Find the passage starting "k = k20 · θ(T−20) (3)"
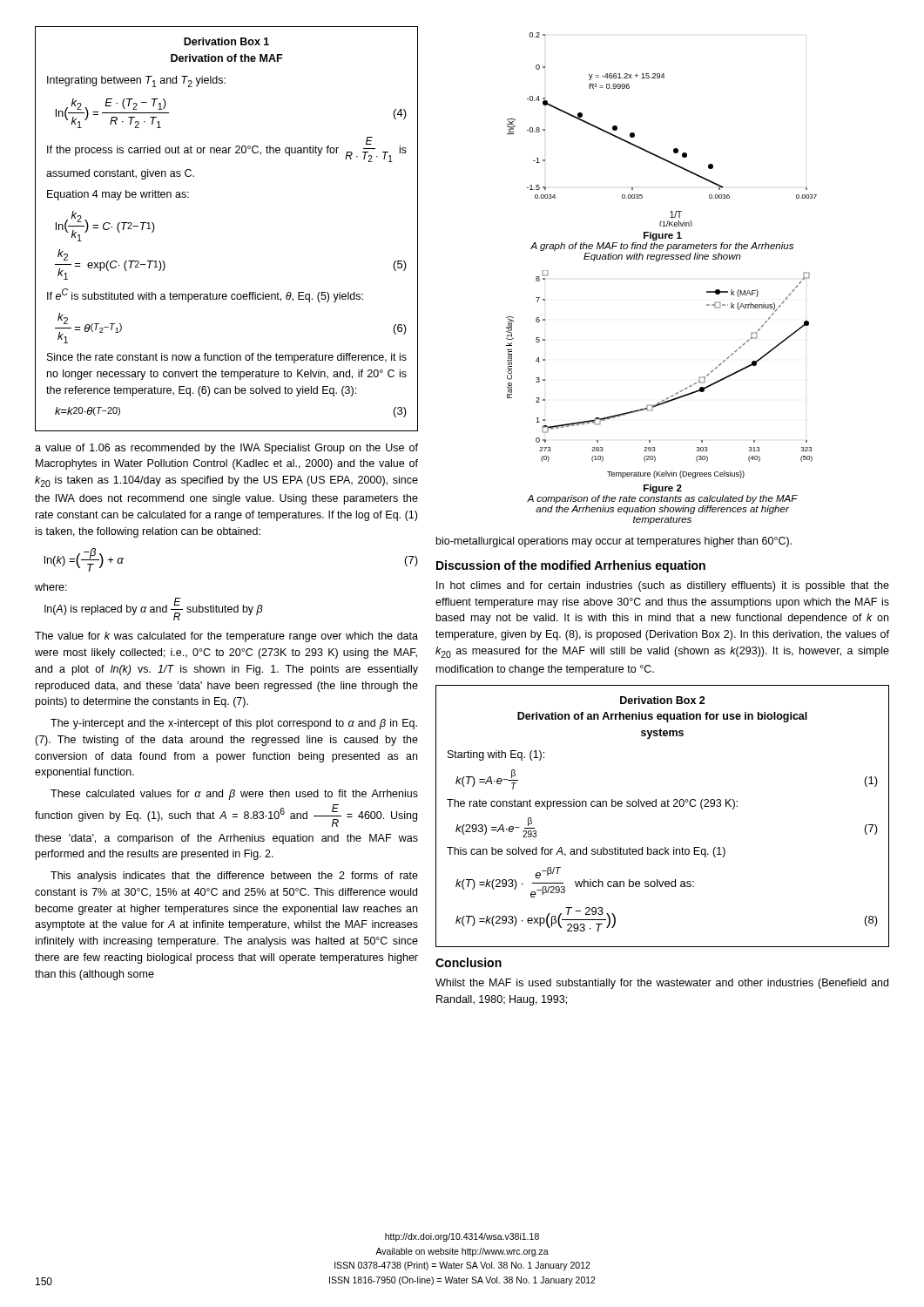This screenshot has width=924, height=1307. [89, 411]
